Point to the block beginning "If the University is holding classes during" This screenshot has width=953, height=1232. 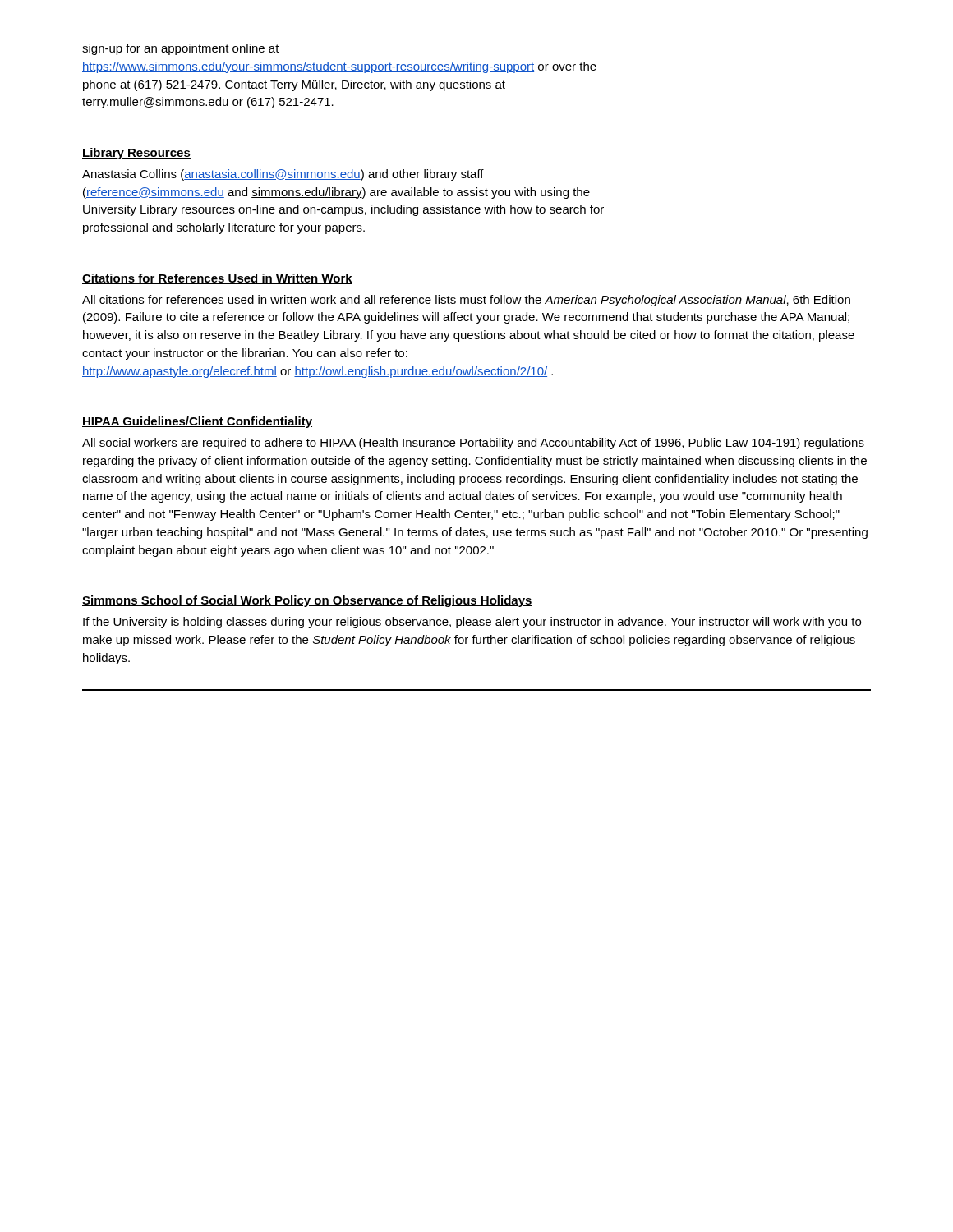pos(472,639)
